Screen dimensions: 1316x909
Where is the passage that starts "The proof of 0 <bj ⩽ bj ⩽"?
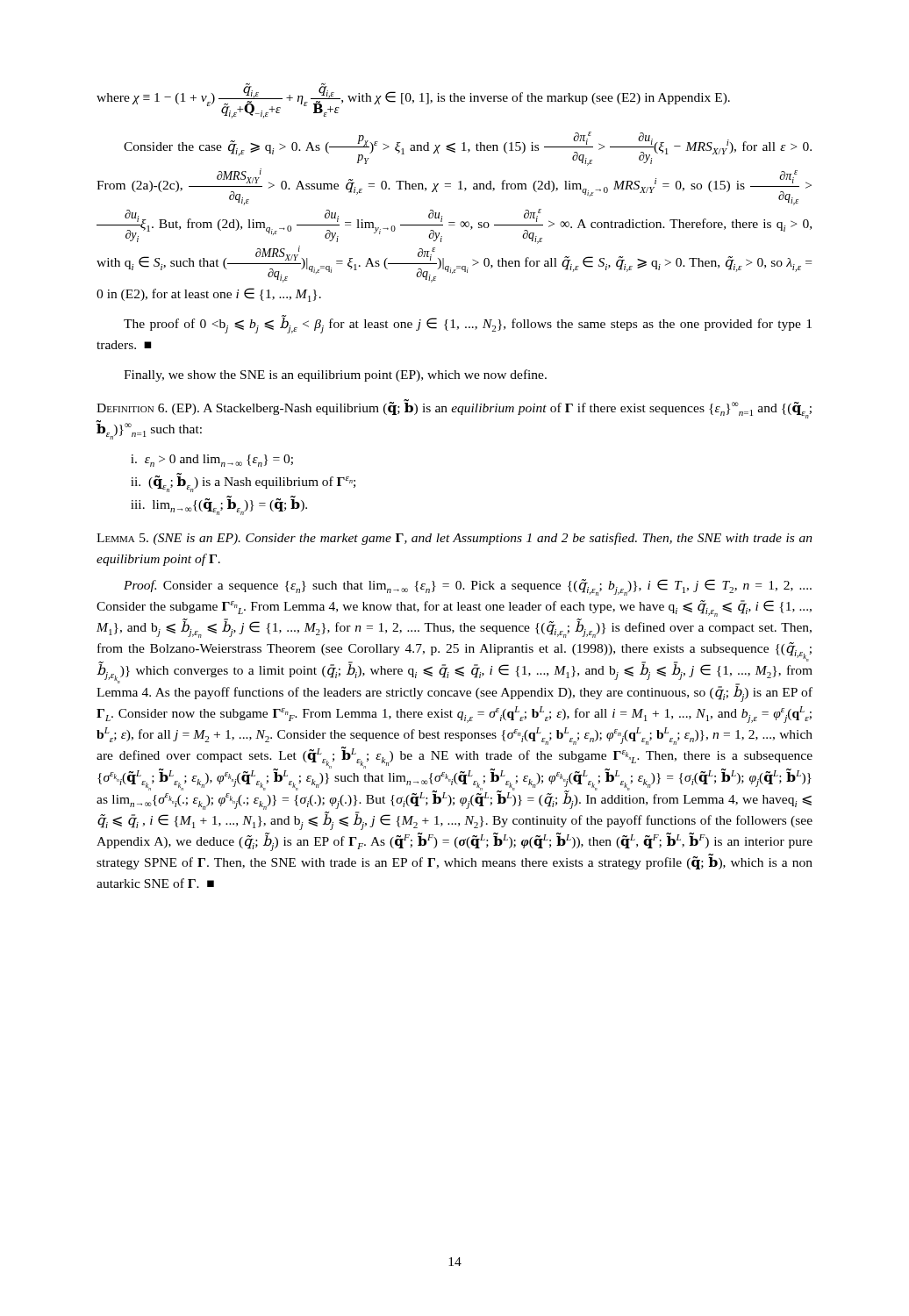coord(454,334)
